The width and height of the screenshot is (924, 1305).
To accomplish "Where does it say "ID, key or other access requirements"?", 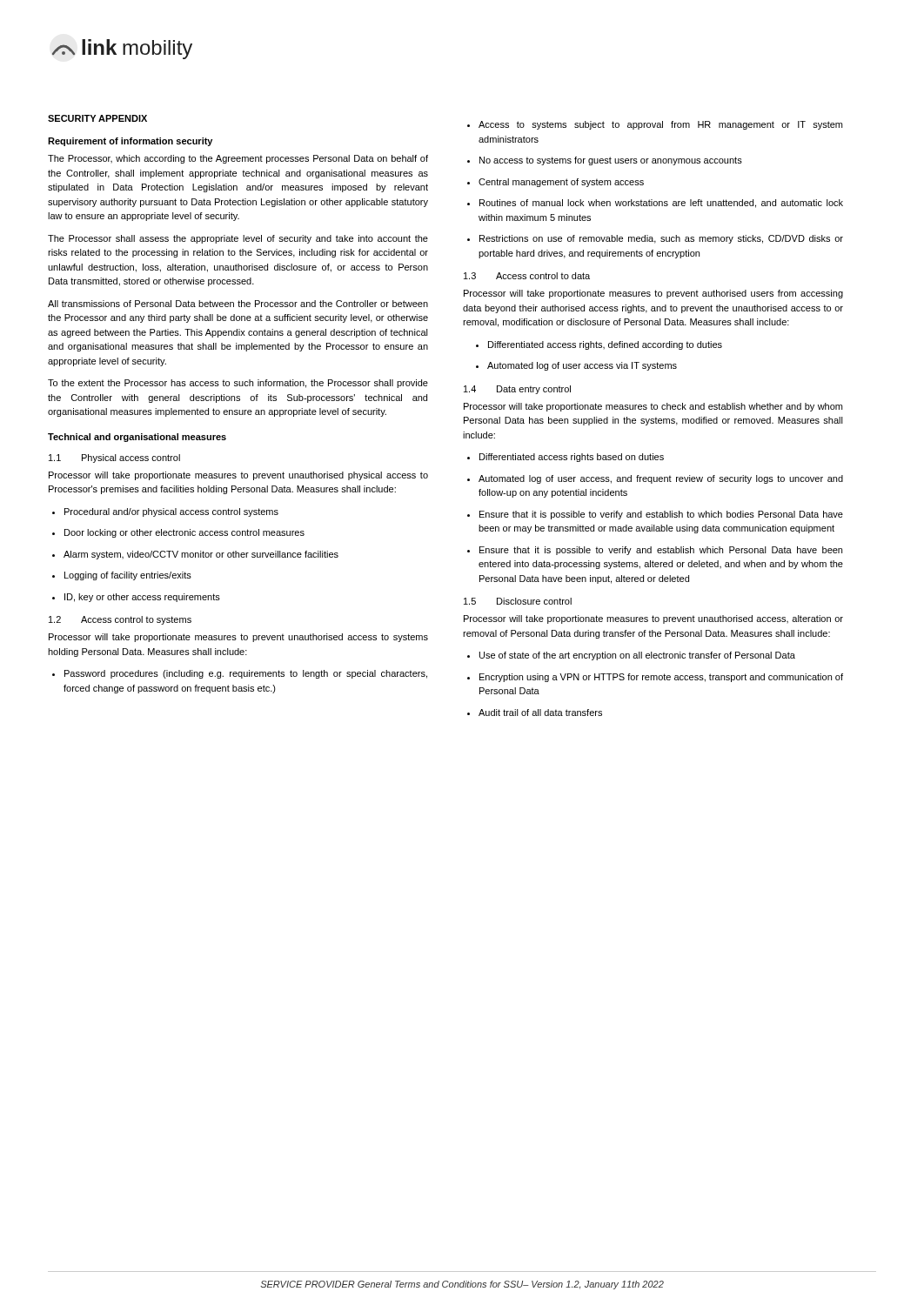I will [136, 598].
